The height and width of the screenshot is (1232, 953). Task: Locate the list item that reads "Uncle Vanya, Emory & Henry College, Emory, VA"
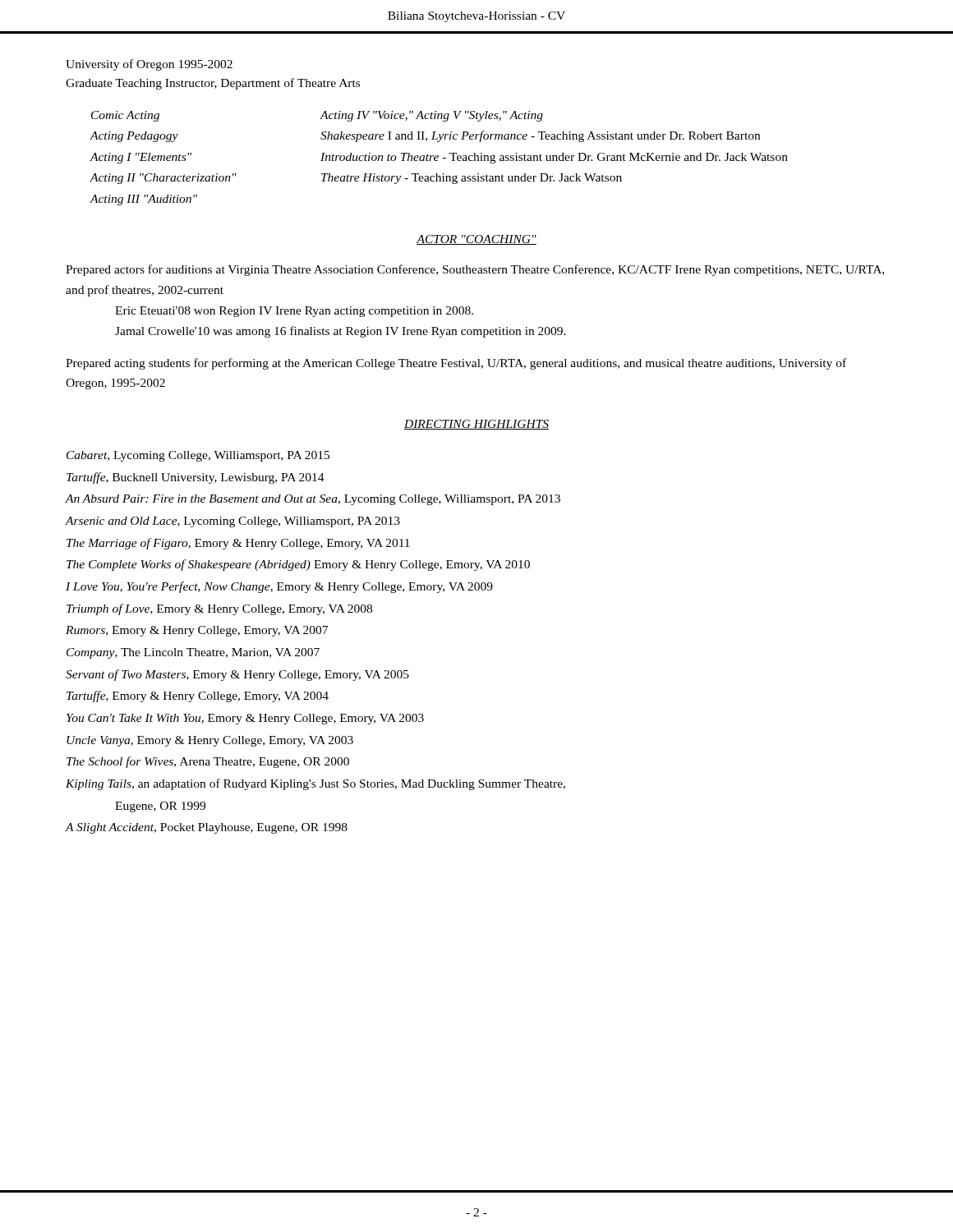point(210,739)
